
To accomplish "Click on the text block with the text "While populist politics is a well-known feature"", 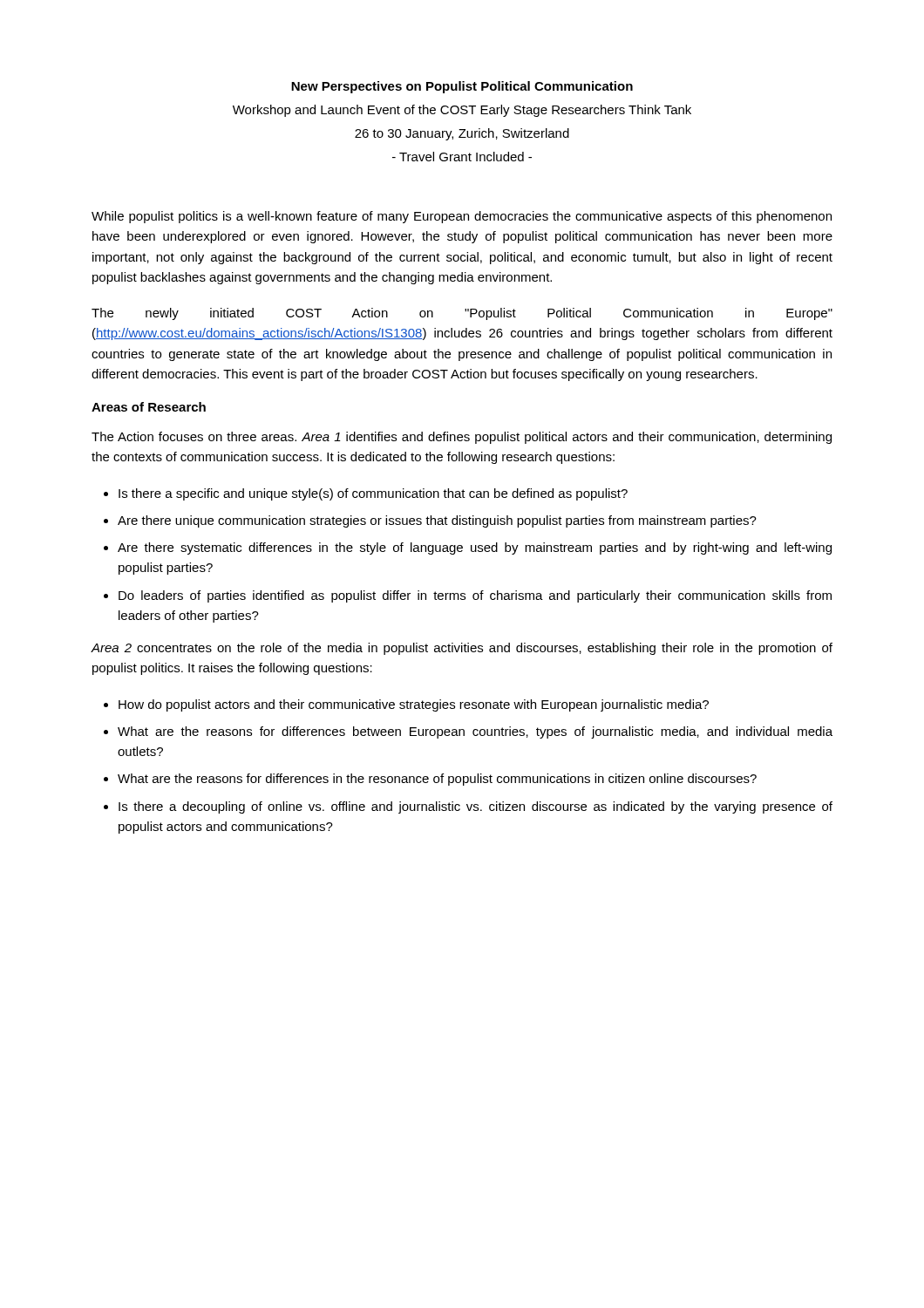I will 462,246.
